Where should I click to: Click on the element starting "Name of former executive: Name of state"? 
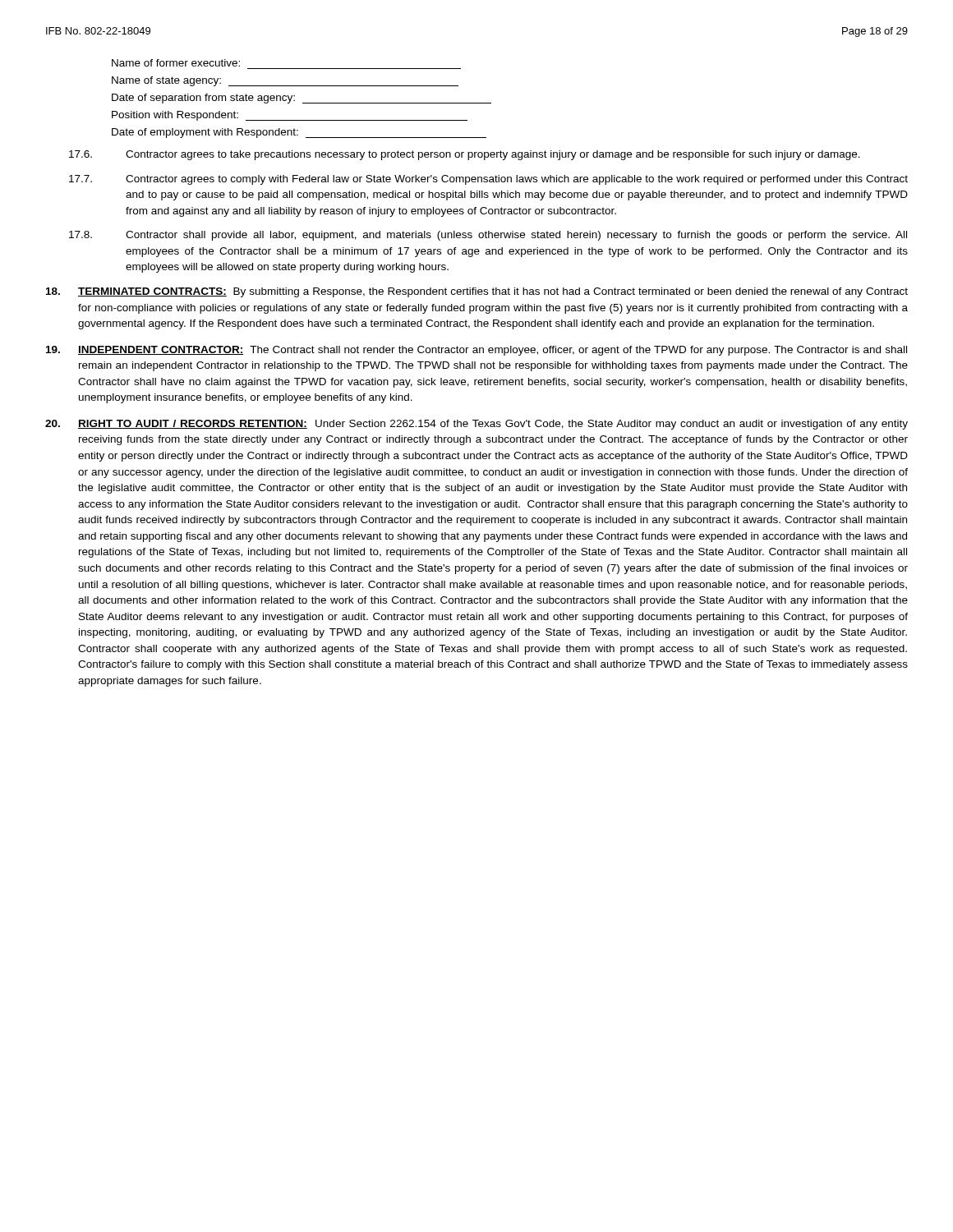(x=176, y=63)
